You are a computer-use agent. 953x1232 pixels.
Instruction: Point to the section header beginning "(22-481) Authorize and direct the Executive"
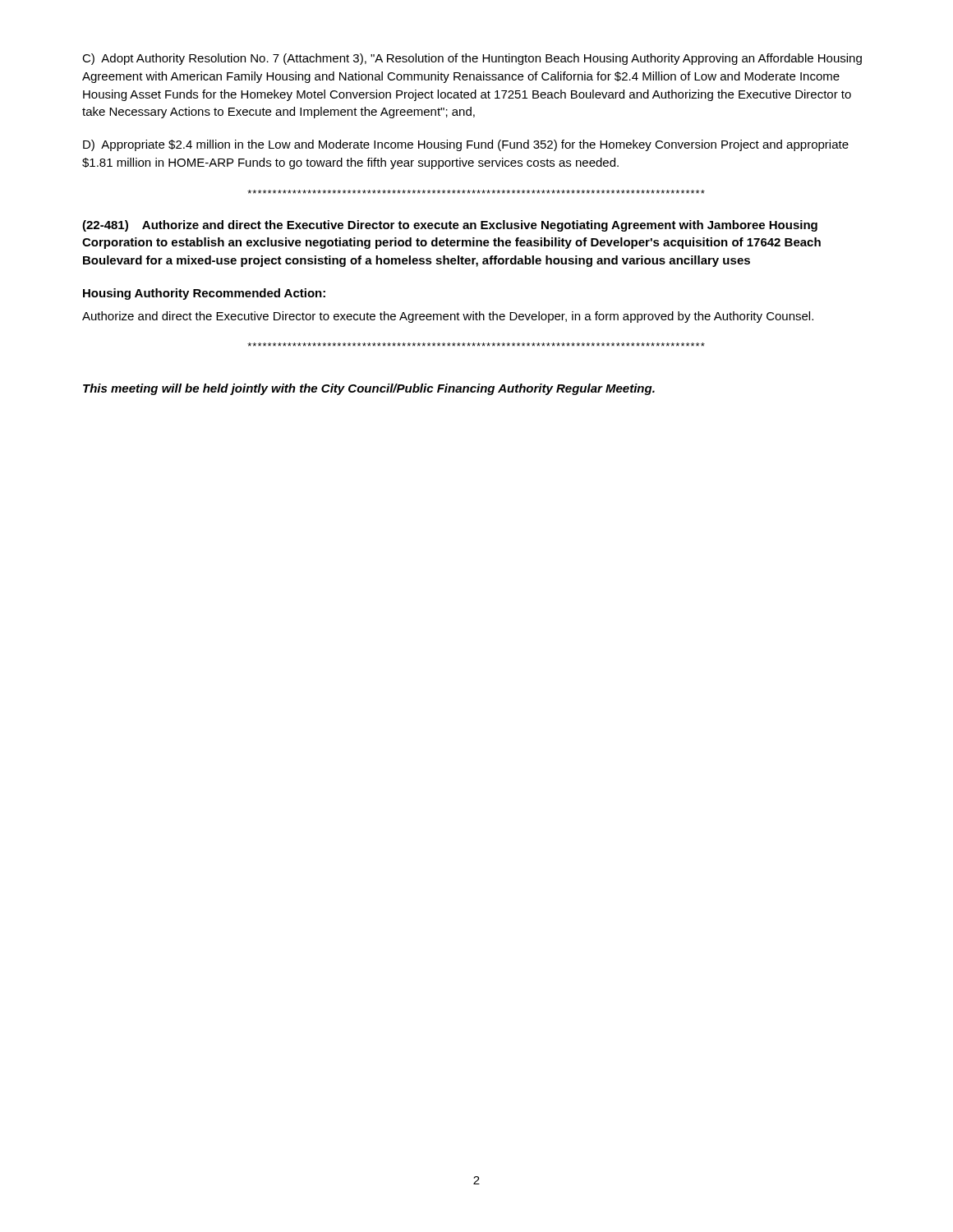coord(452,242)
